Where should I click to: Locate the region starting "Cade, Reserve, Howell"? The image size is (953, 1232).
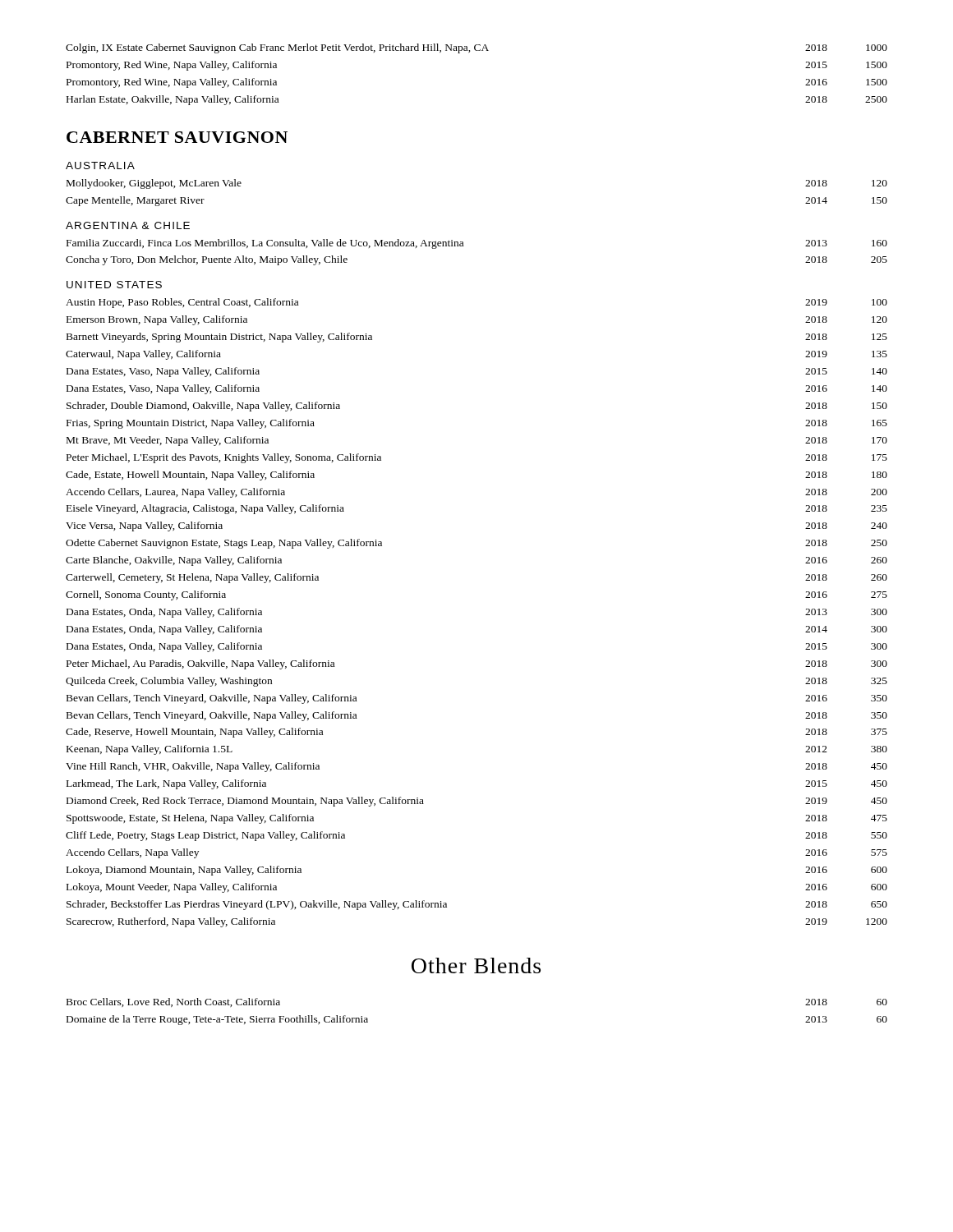point(198,732)
